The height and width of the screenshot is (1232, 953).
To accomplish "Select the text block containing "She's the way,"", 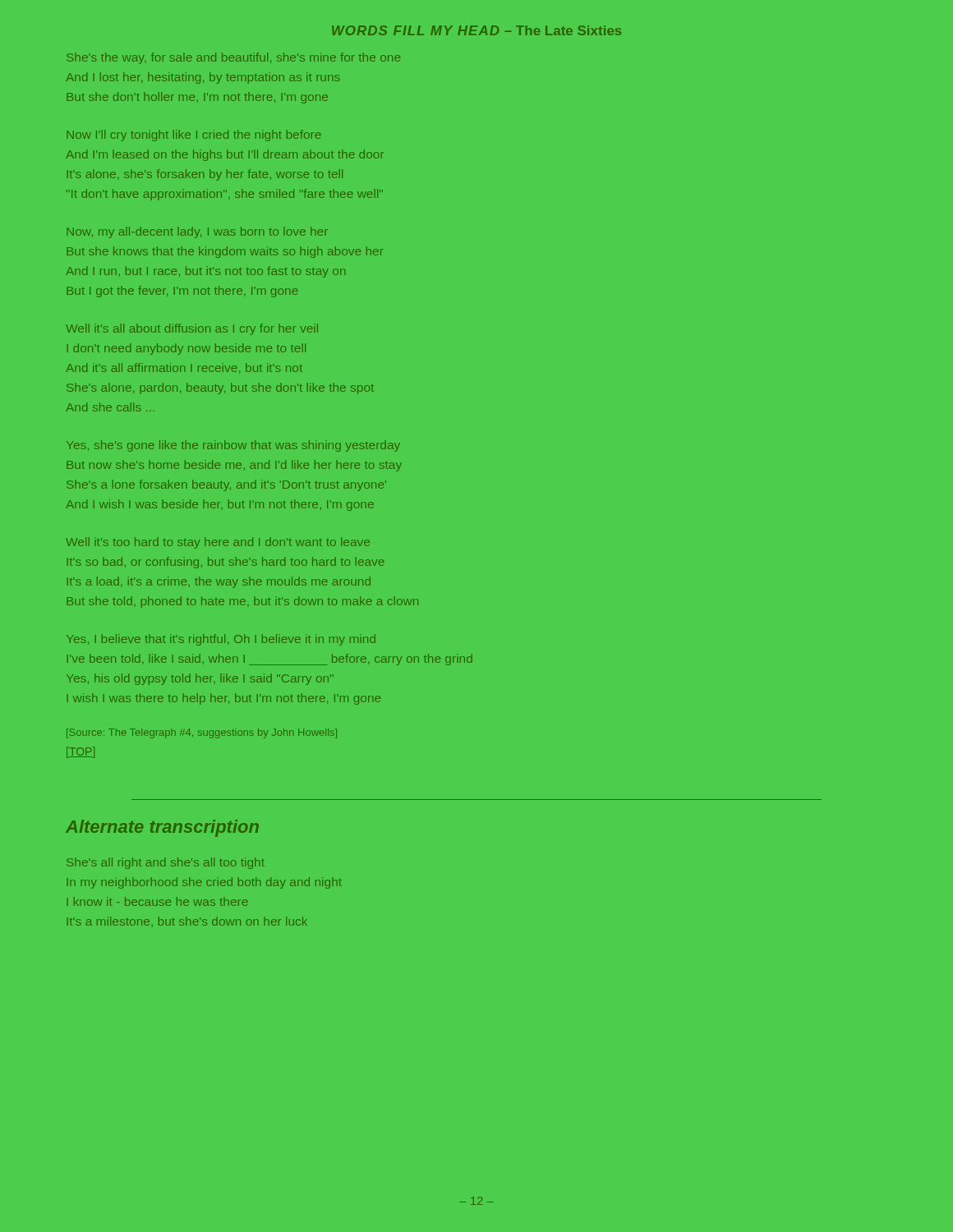I will point(233,77).
